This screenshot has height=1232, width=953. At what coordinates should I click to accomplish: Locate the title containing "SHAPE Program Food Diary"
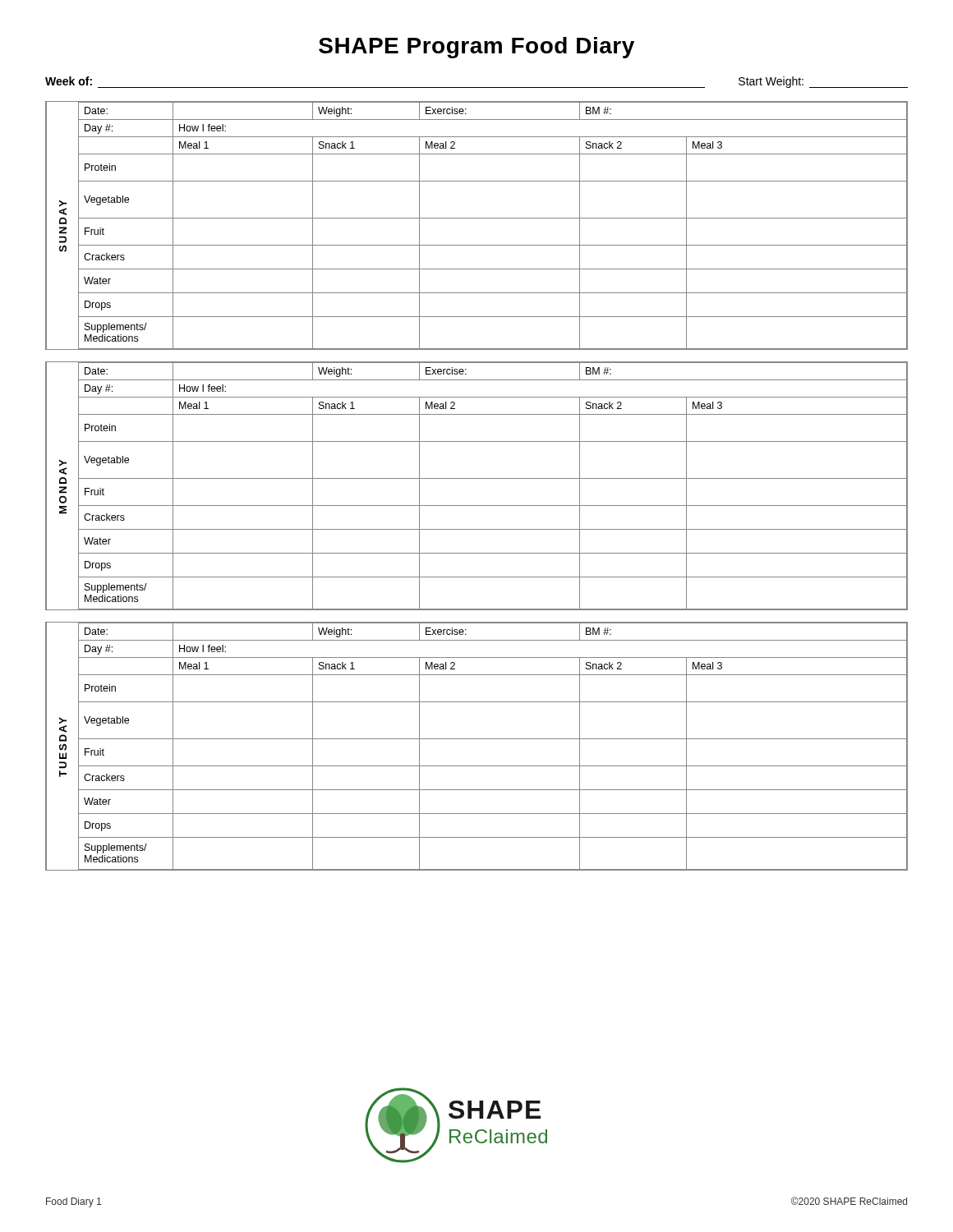tap(476, 46)
